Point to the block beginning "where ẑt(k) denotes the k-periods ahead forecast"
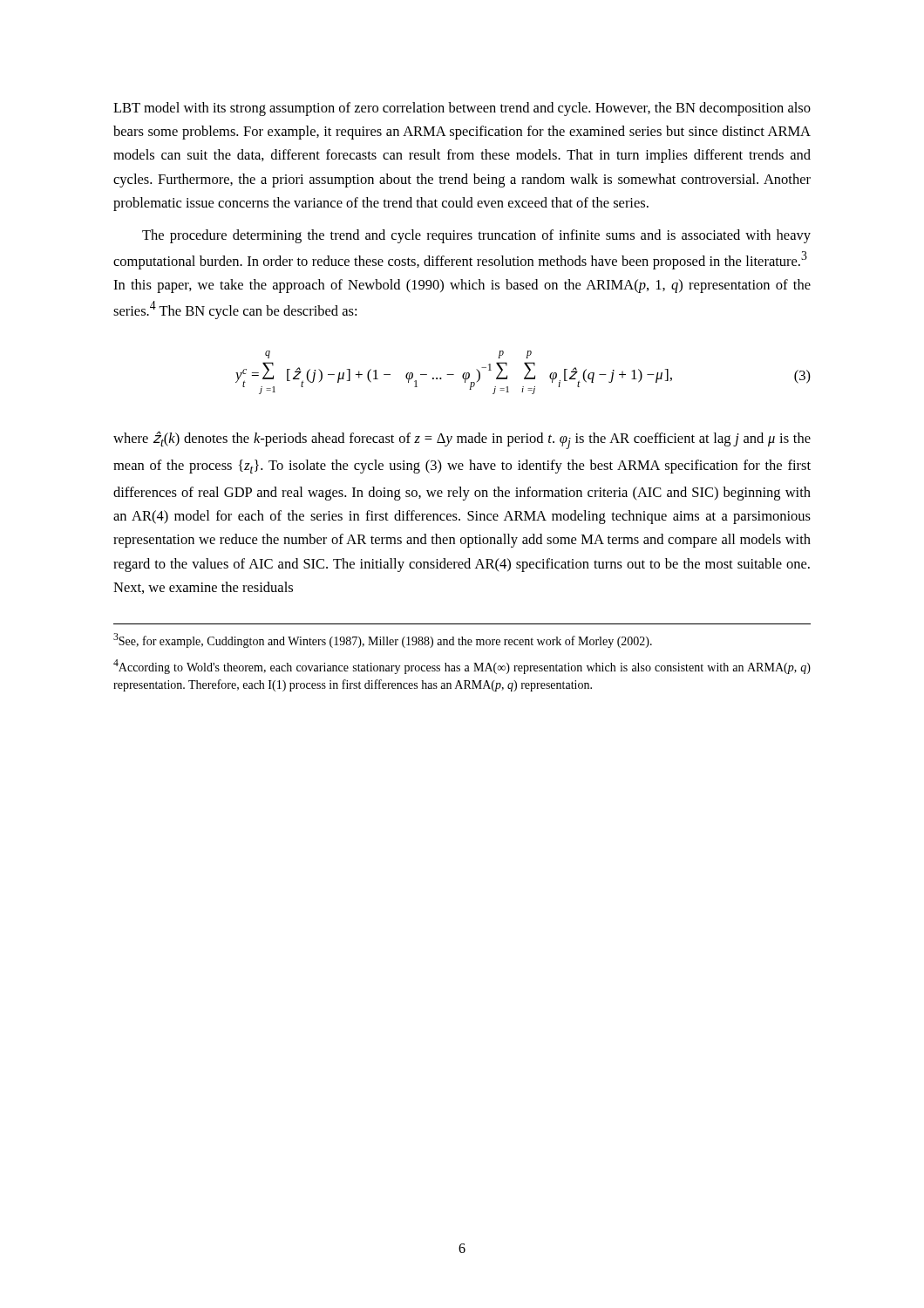924x1308 pixels. pyautogui.click(x=462, y=513)
